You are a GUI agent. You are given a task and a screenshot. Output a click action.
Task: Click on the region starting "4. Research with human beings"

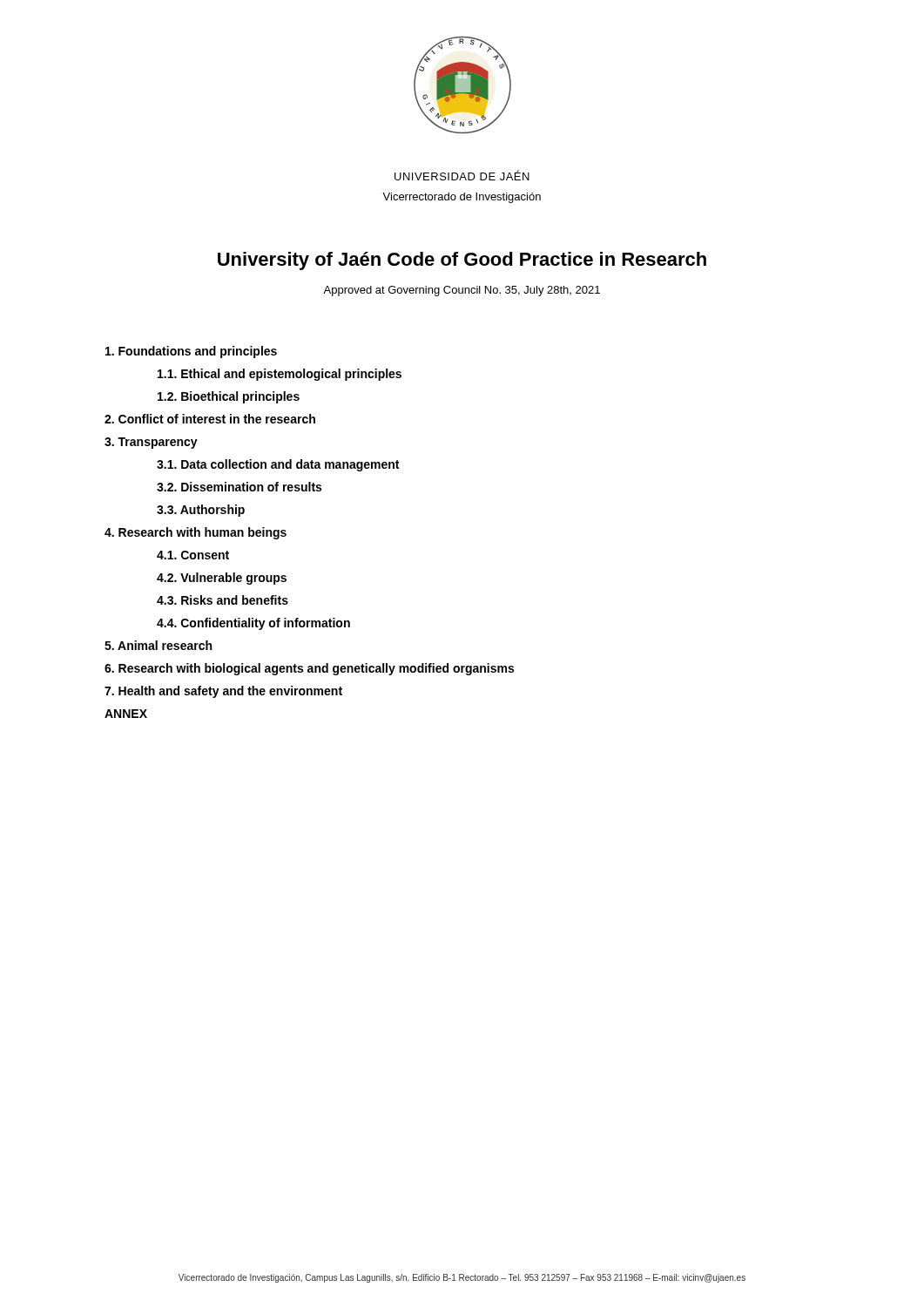196,532
